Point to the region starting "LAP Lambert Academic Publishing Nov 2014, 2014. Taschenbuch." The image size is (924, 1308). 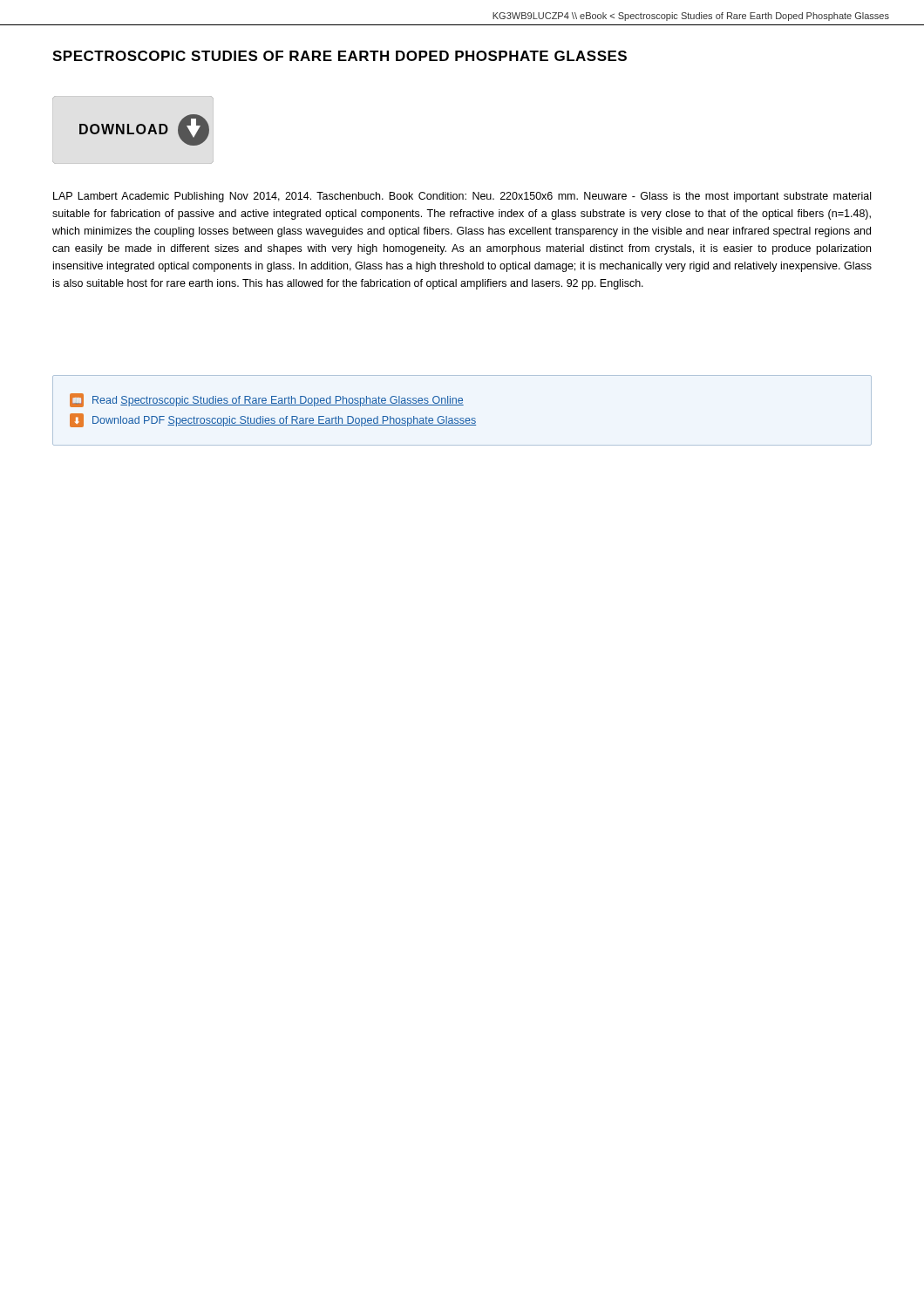[x=462, y=240]
